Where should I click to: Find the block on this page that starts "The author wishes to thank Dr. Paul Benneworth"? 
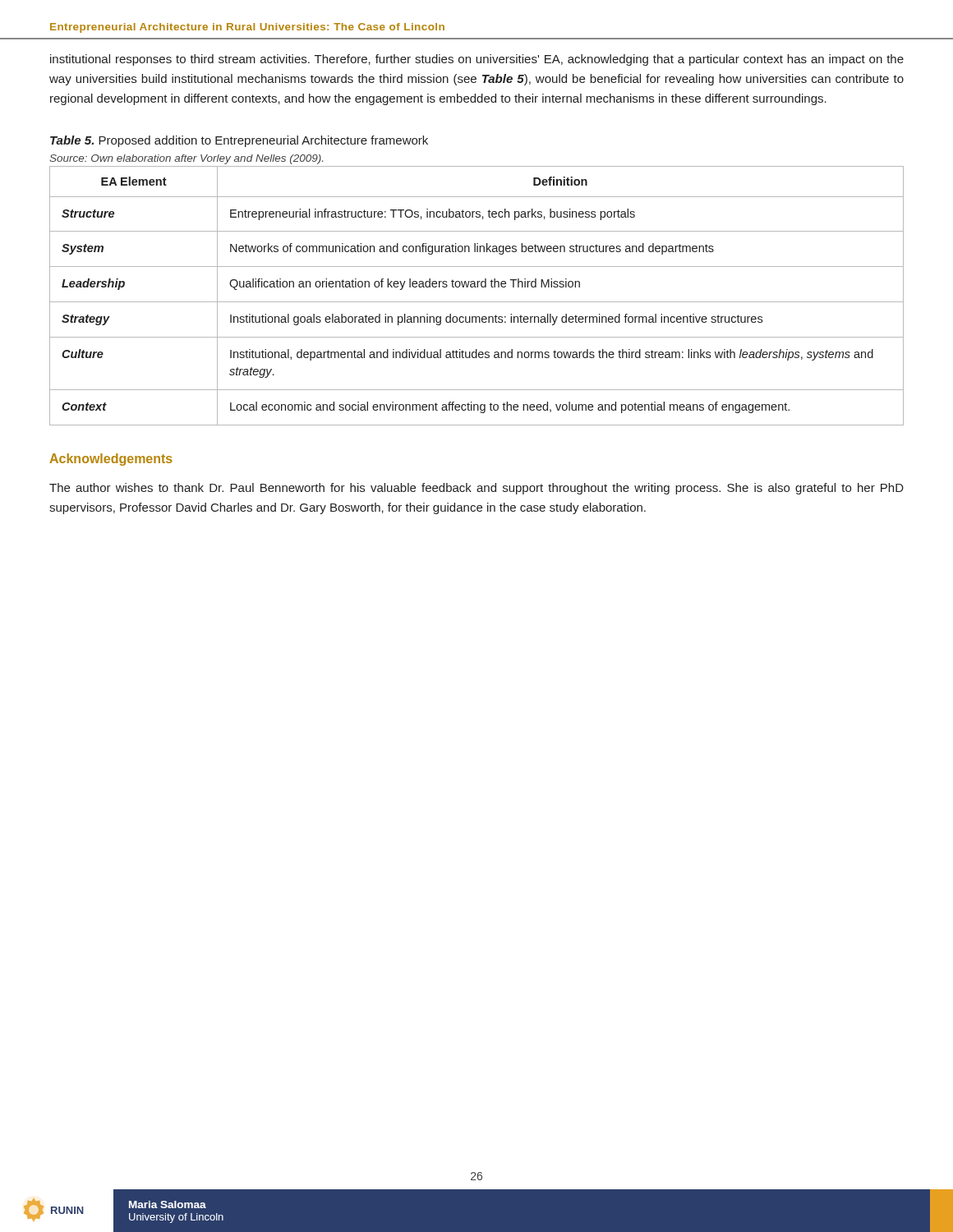(476, 497)
